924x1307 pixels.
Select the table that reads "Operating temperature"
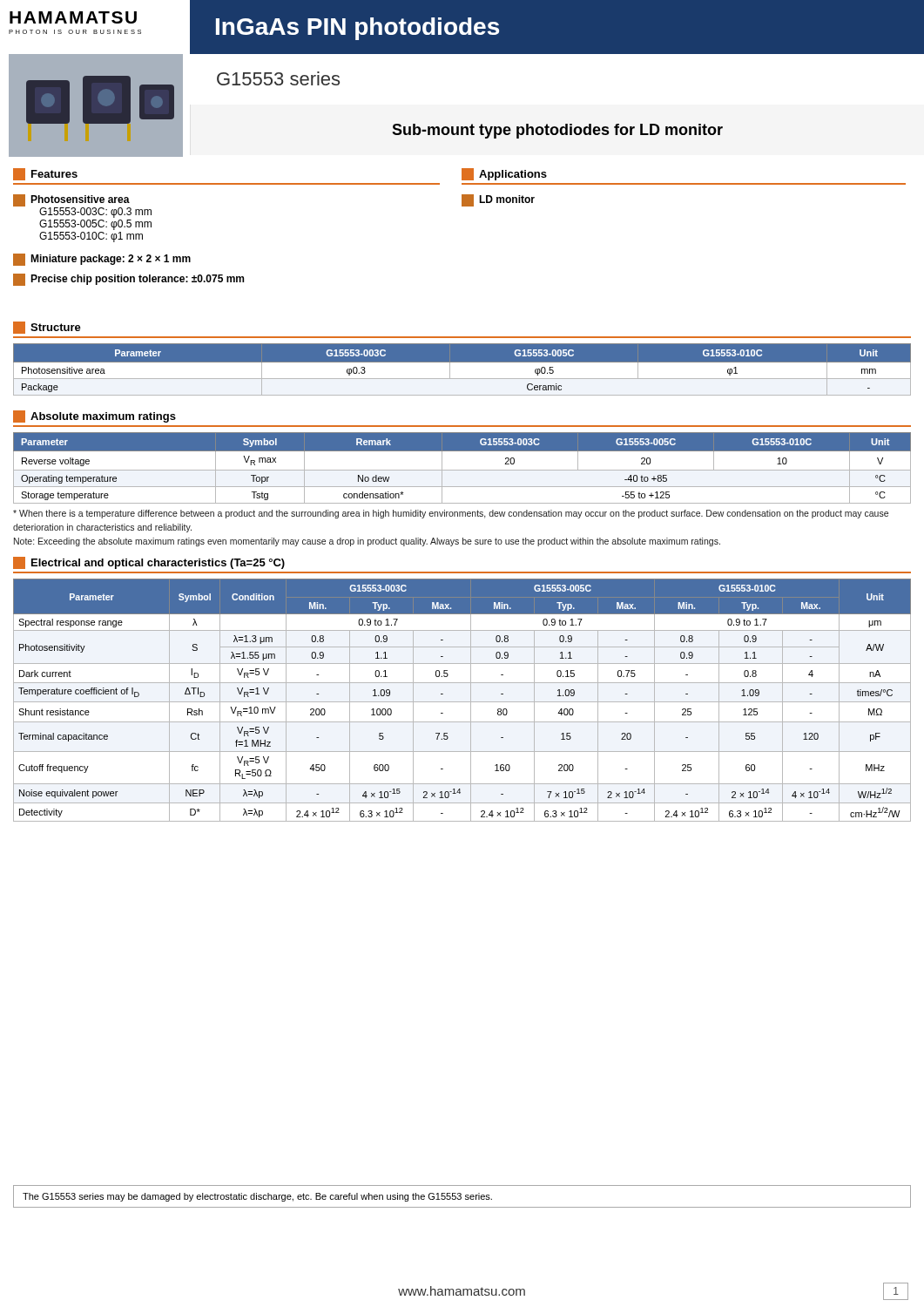click(x=462, y=468)
